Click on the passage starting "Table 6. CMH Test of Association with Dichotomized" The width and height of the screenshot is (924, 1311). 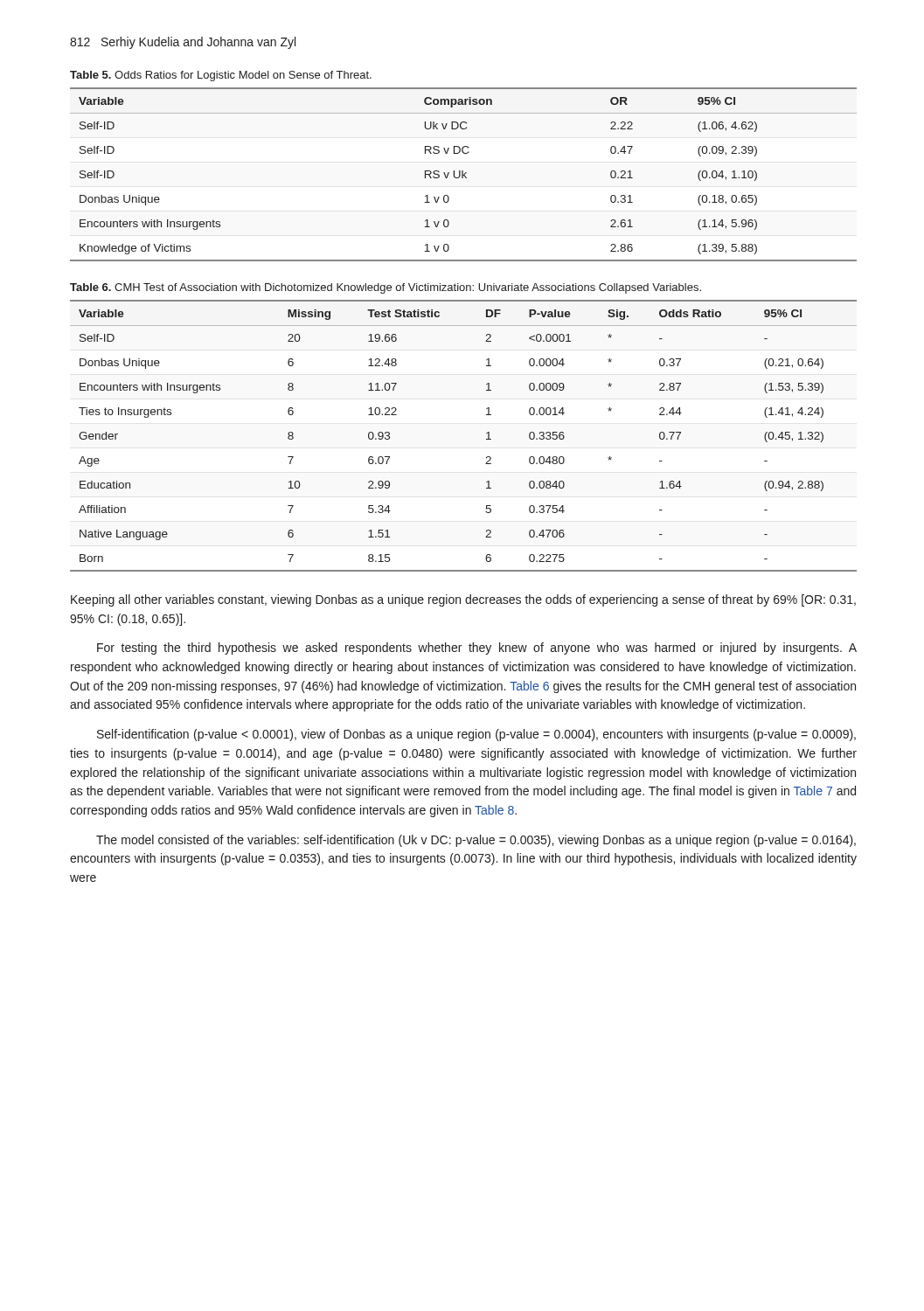click(x=386, y=287)
